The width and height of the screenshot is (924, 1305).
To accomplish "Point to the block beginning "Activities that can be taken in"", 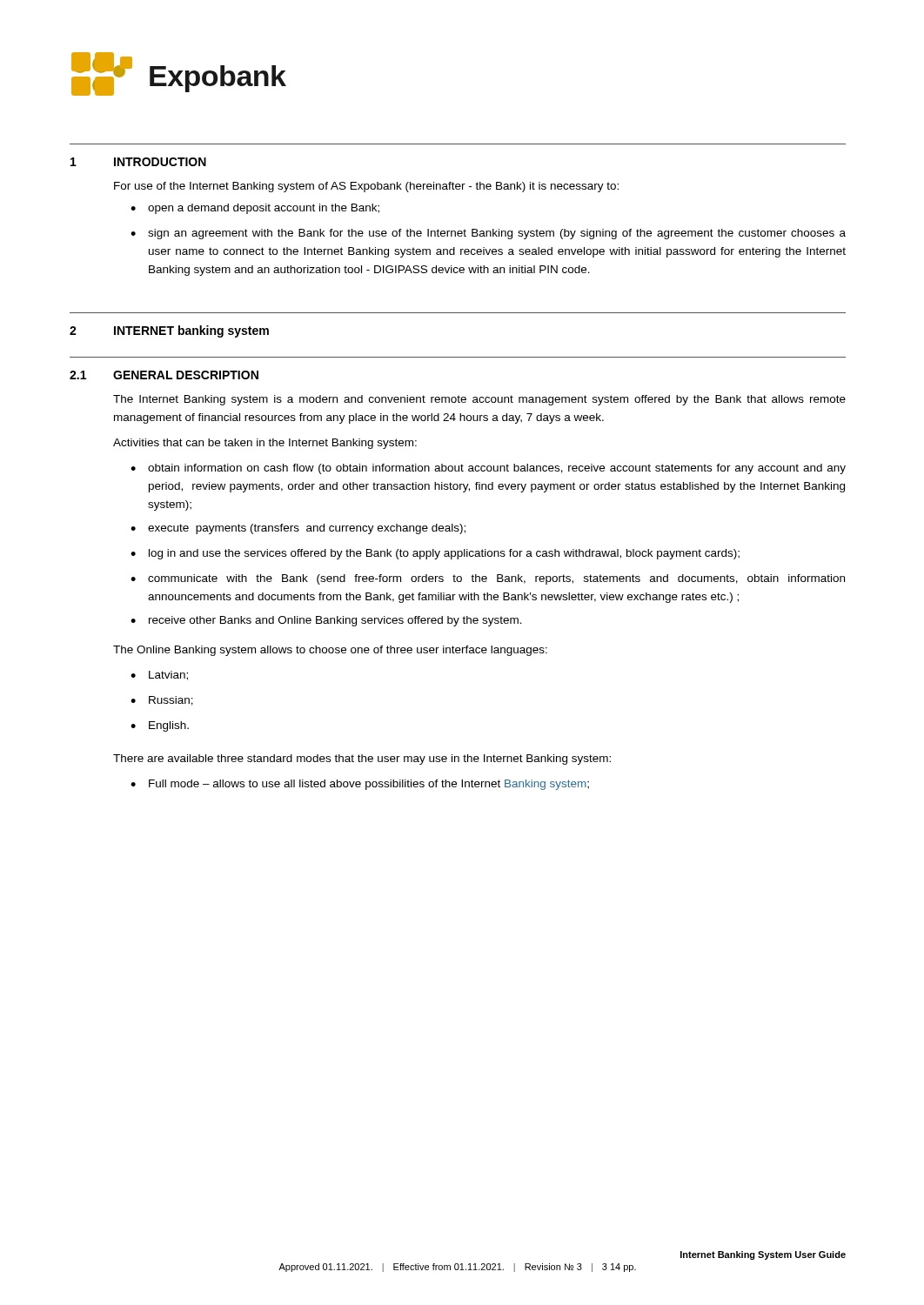I will coord(265,442).
